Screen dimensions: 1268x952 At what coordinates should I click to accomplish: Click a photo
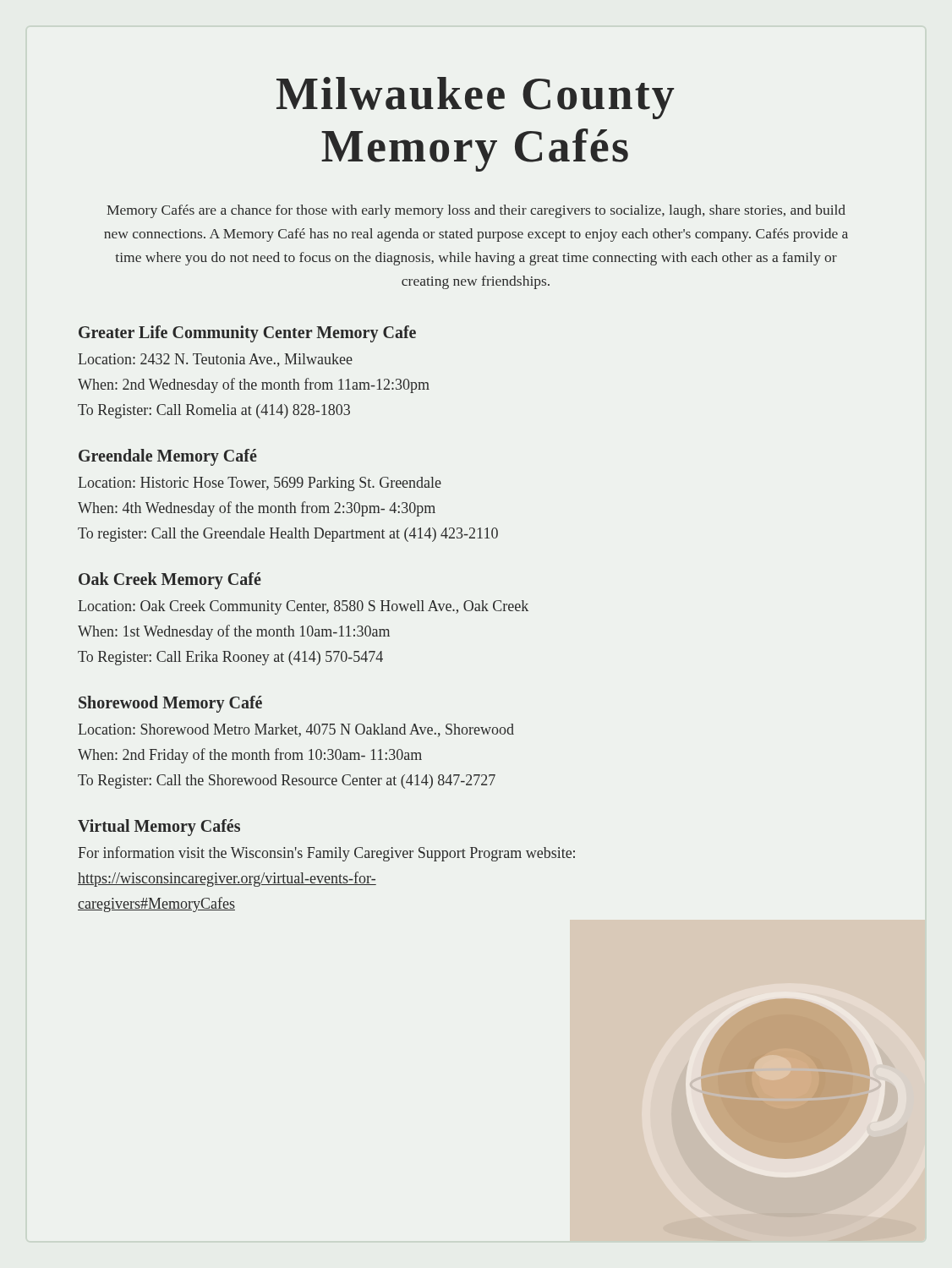point(747,1080)
